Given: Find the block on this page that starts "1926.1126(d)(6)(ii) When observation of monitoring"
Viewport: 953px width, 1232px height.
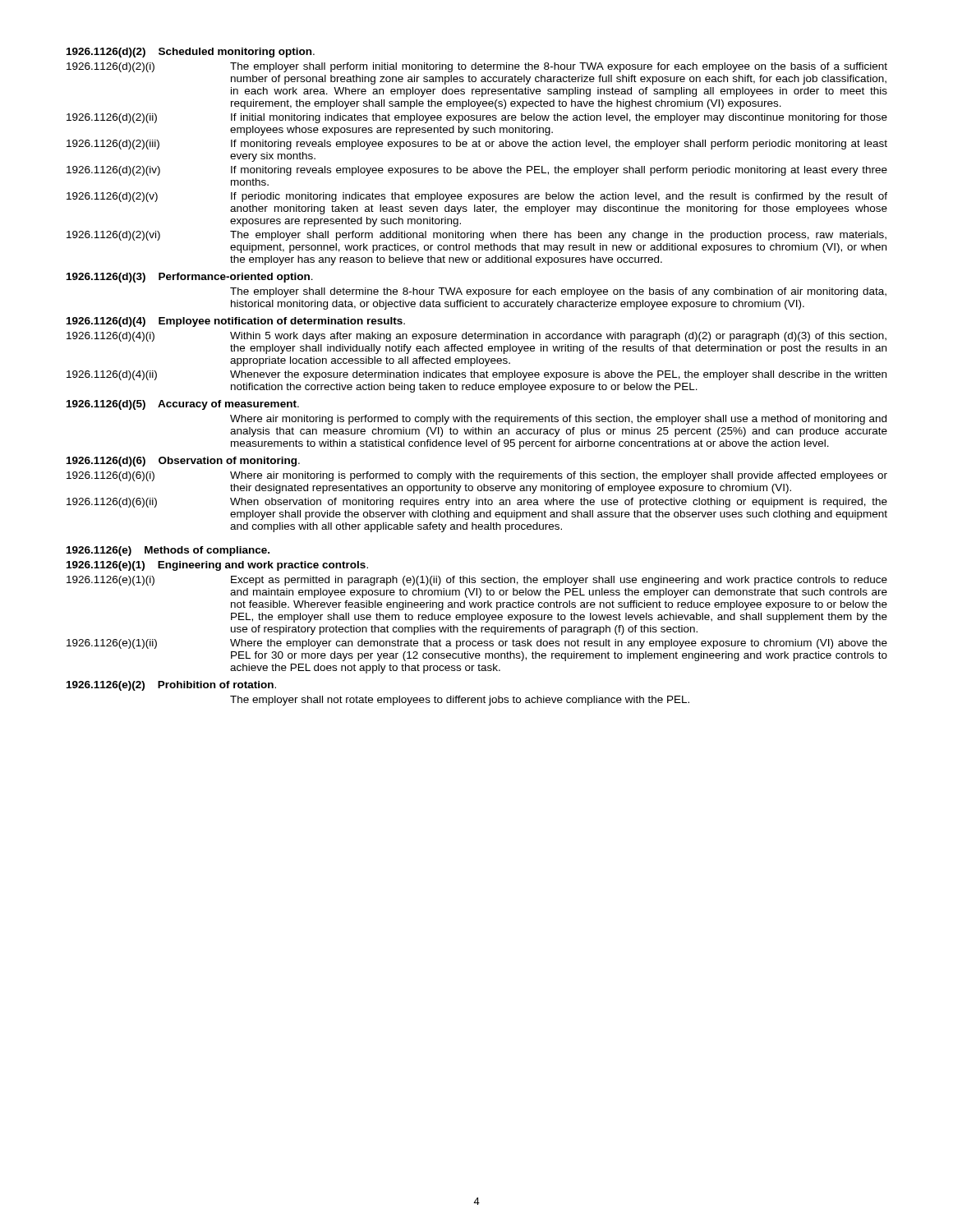Looking at the screenshot, I should tap(476, 514).
